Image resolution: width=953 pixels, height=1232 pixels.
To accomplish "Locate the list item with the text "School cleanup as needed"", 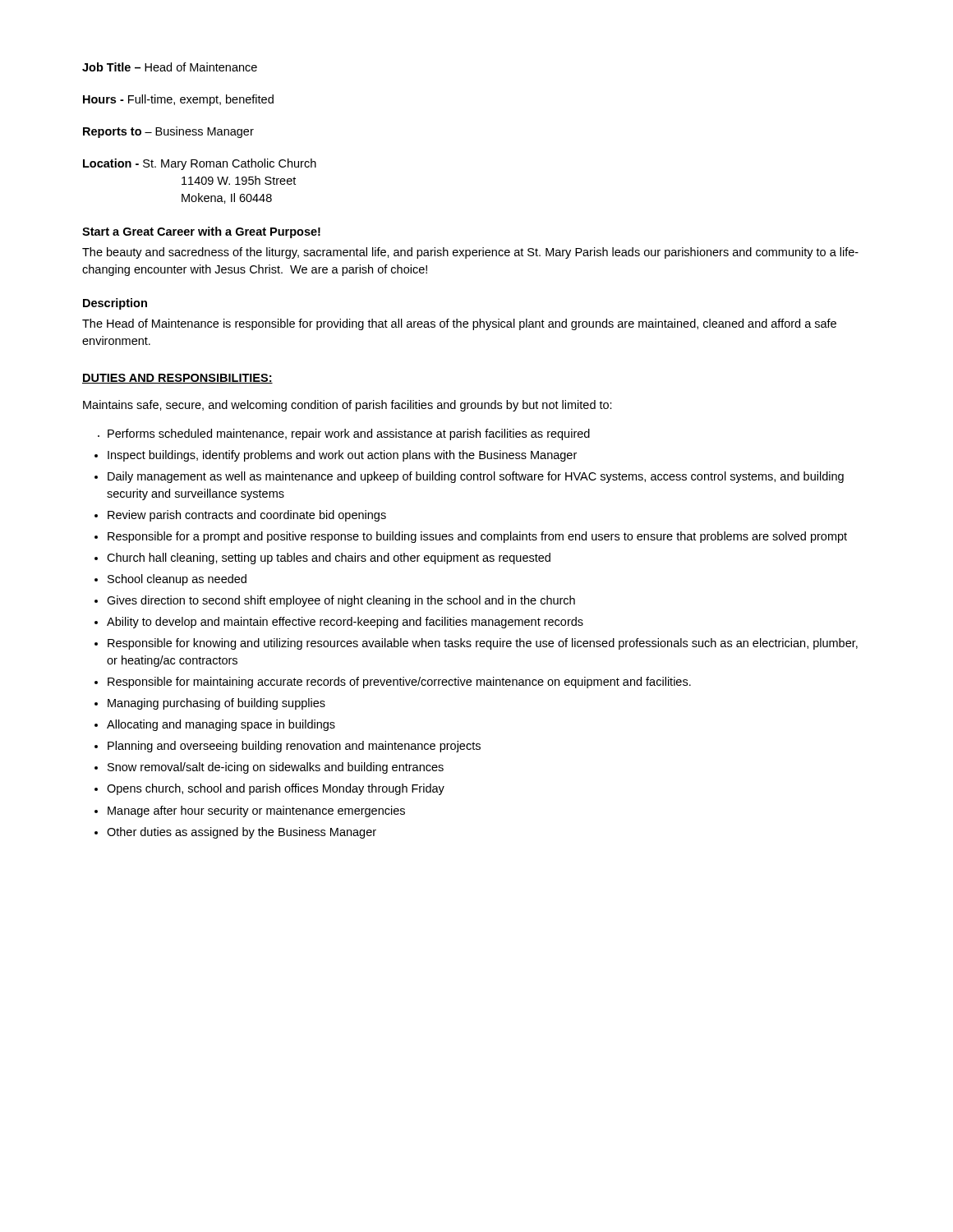I will (177, 579).
